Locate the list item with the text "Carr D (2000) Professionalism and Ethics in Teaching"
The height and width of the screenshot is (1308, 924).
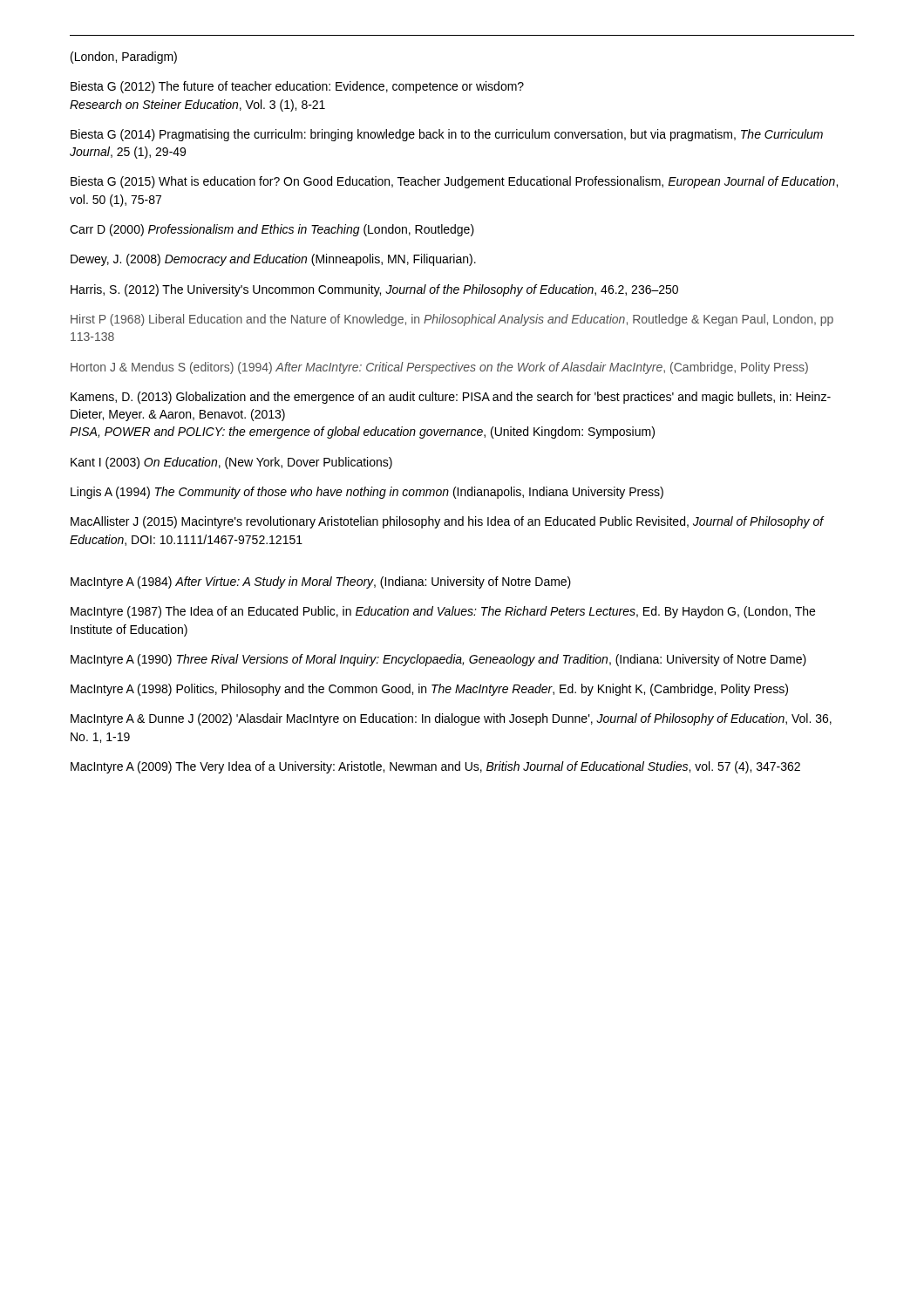[462, 229]
